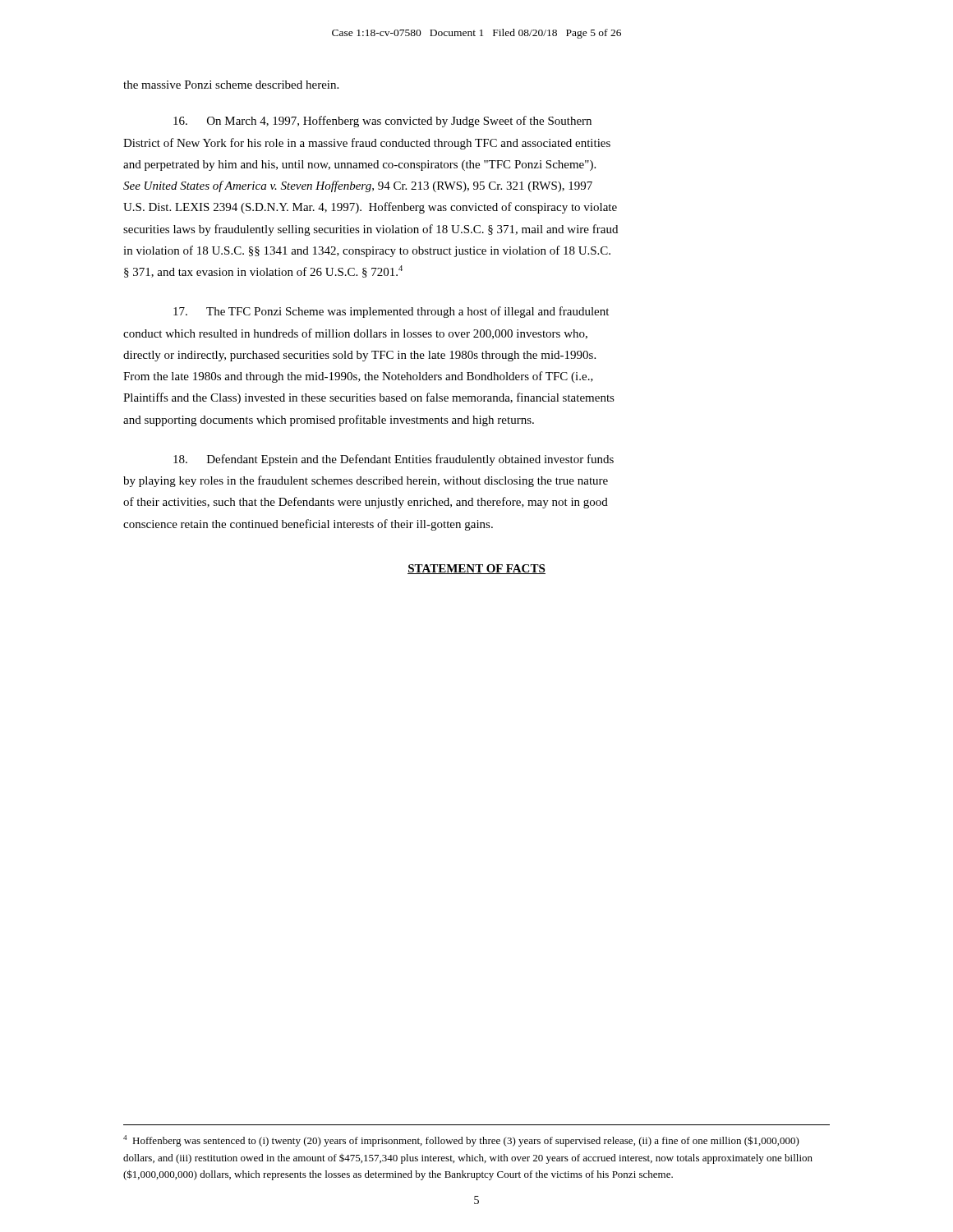
Task: Click on the text starting "conscience retain the continued beneficial interests"
Action: pyautogui.click(x=308, y=524)
